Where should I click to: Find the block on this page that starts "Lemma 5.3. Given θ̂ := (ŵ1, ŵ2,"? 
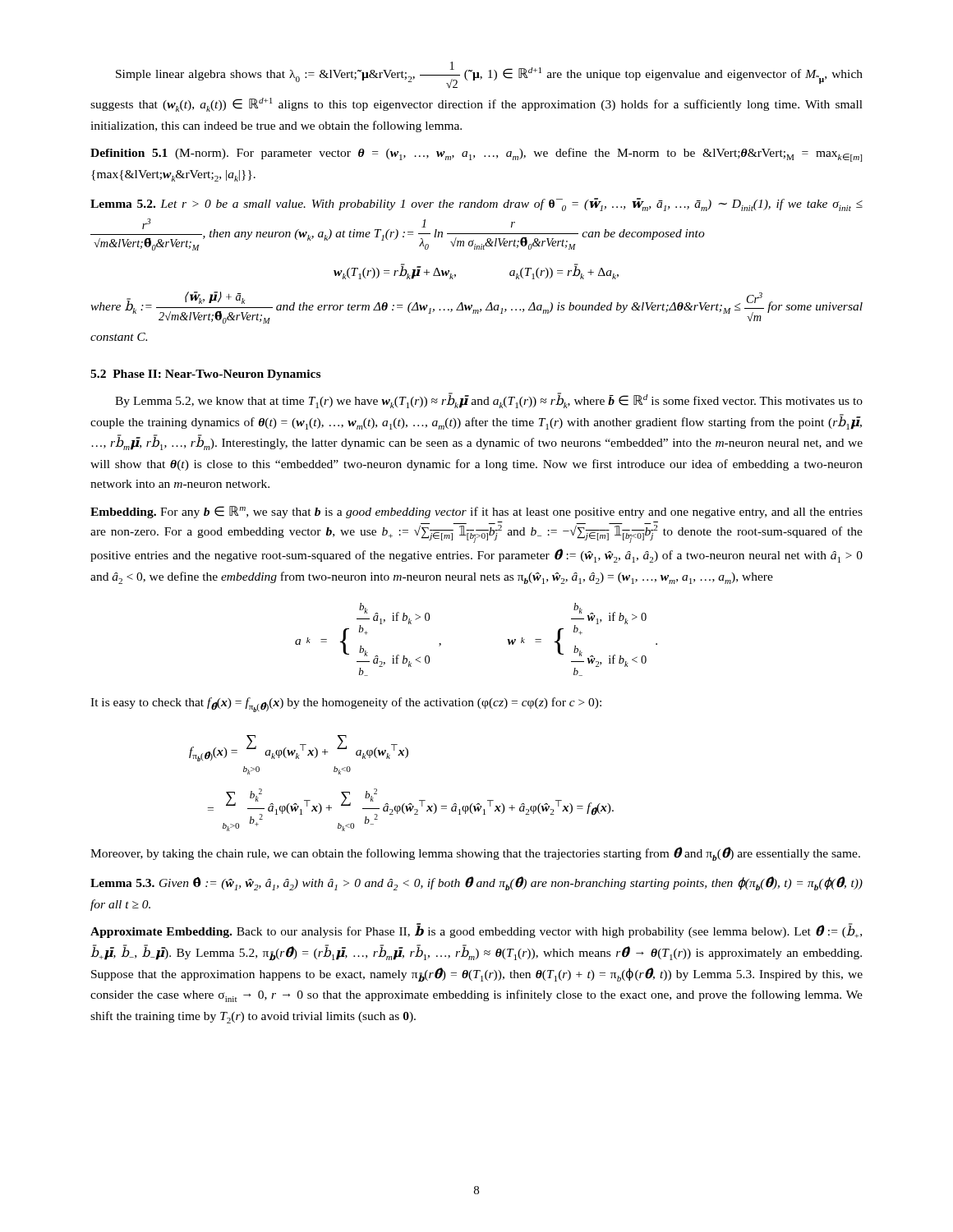point(476,893)
